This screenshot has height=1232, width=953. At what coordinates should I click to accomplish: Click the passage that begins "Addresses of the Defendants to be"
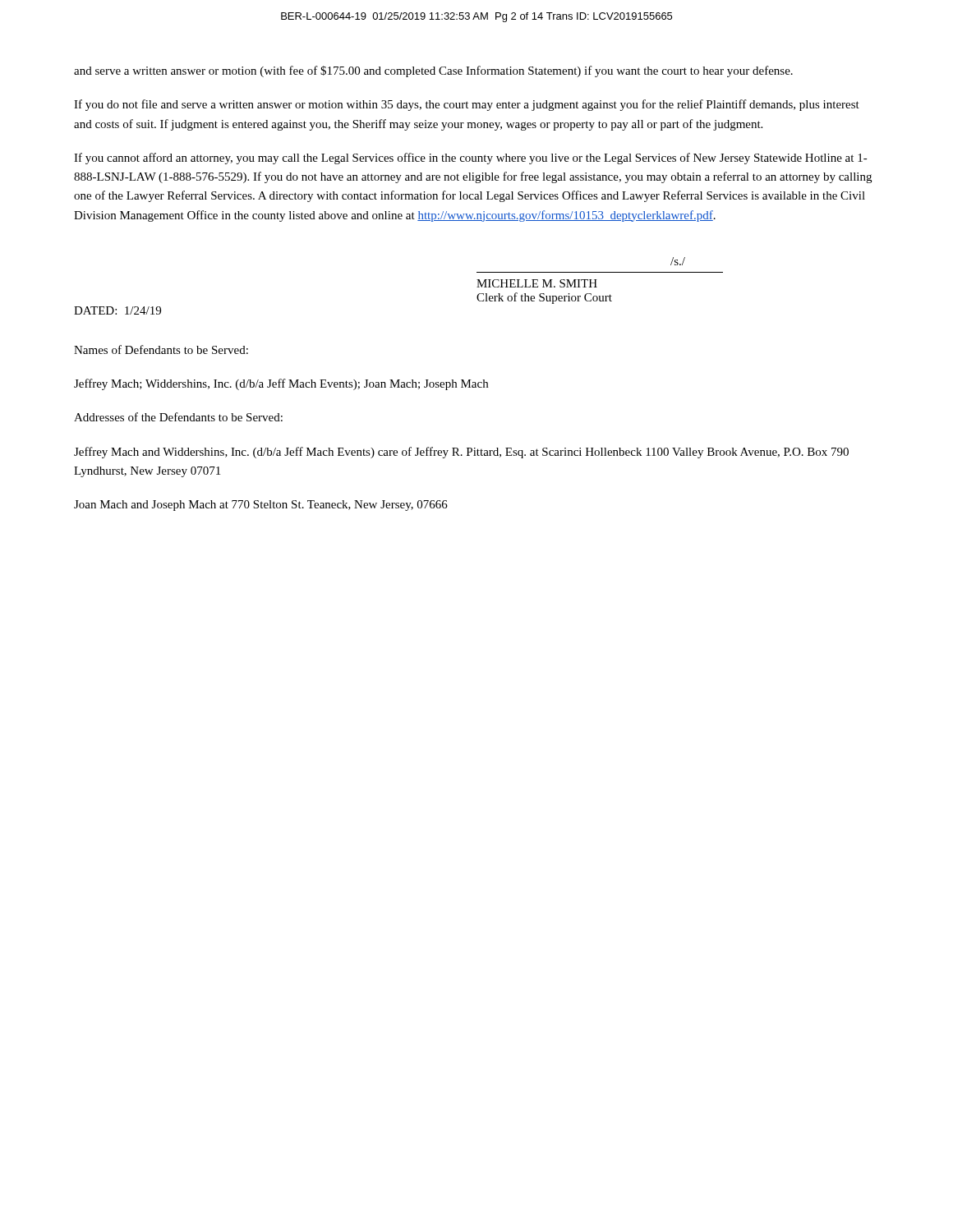(179, 417)
